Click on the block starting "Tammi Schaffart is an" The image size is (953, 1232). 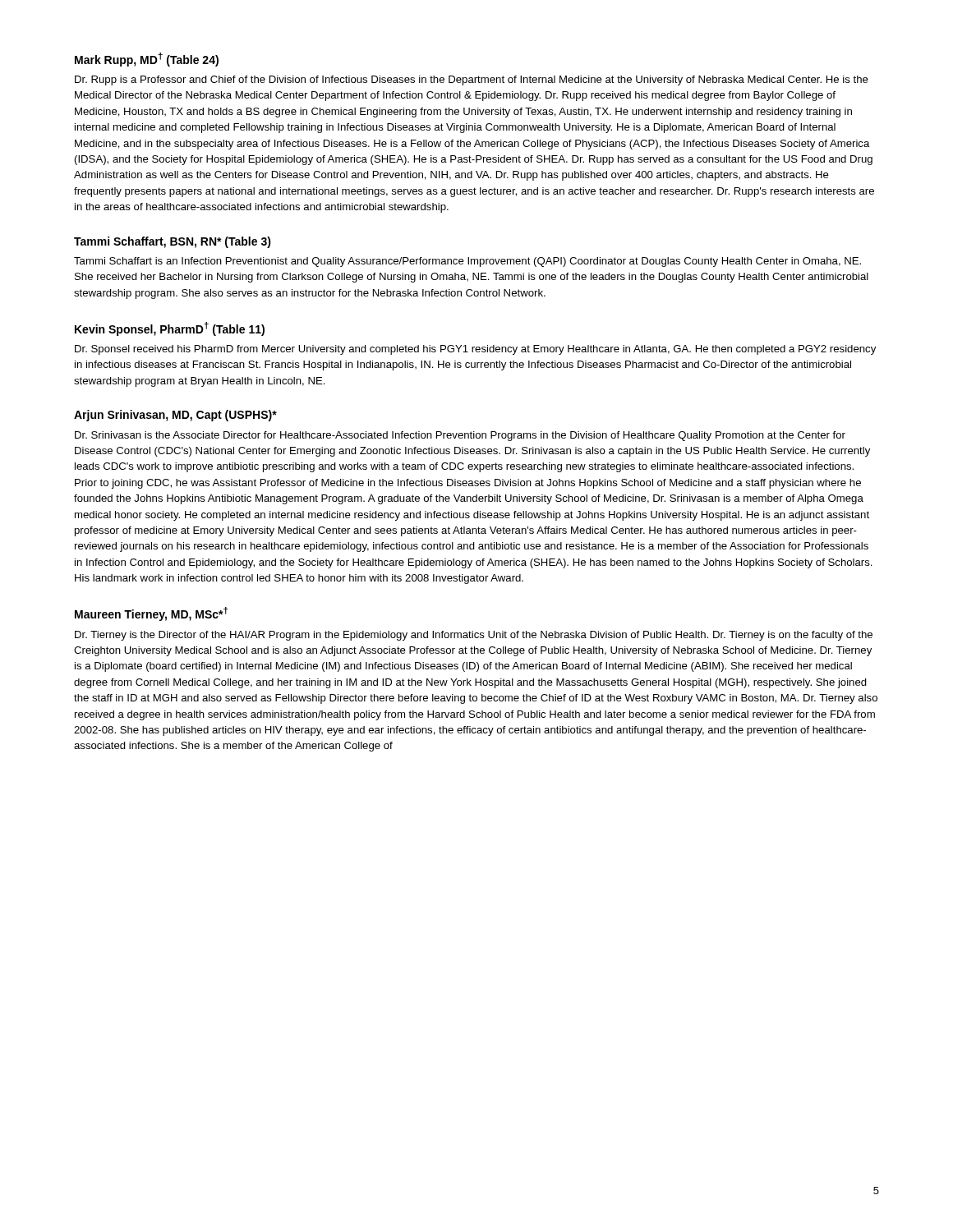471,277
